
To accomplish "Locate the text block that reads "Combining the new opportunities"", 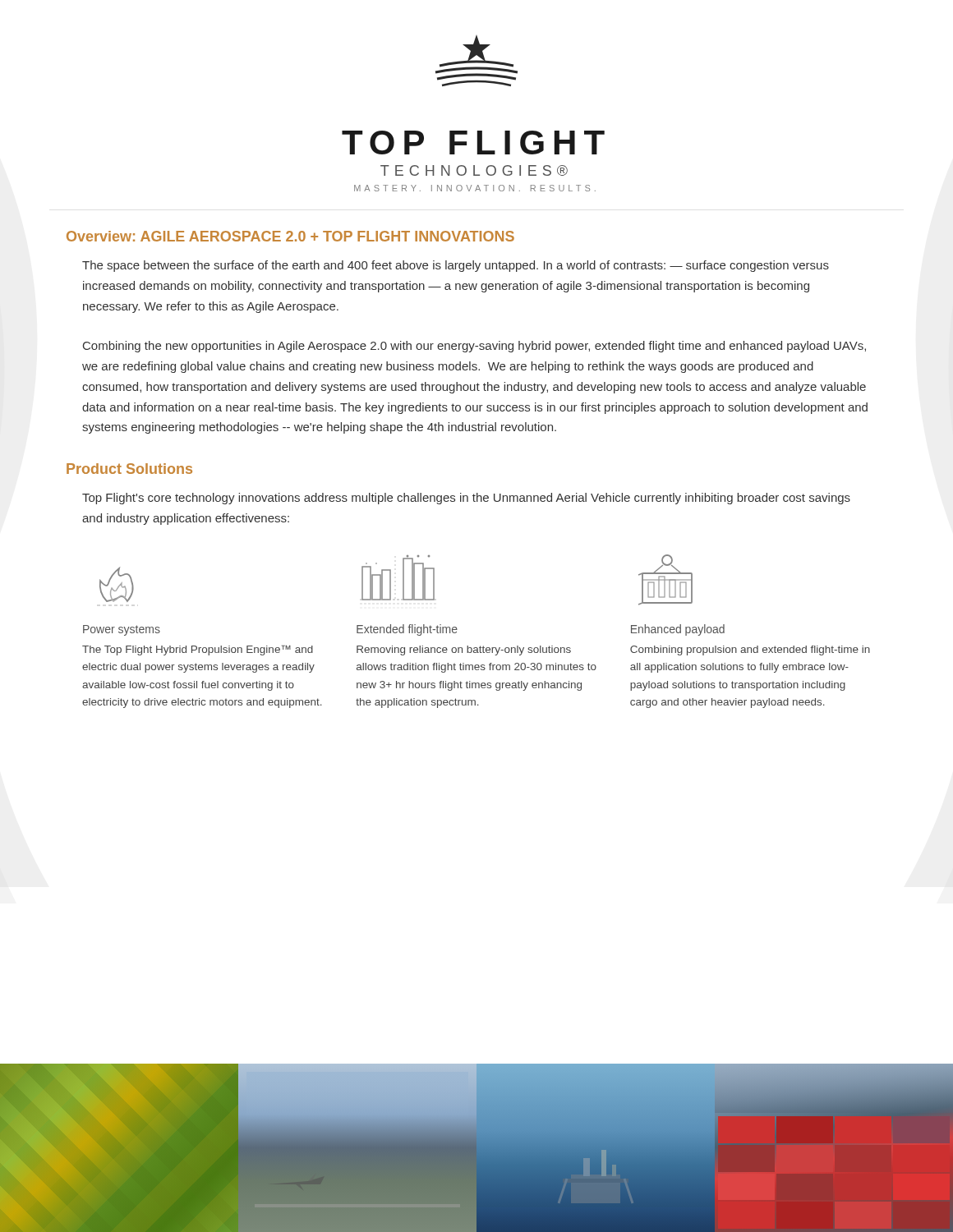I will tap(475, 386).
